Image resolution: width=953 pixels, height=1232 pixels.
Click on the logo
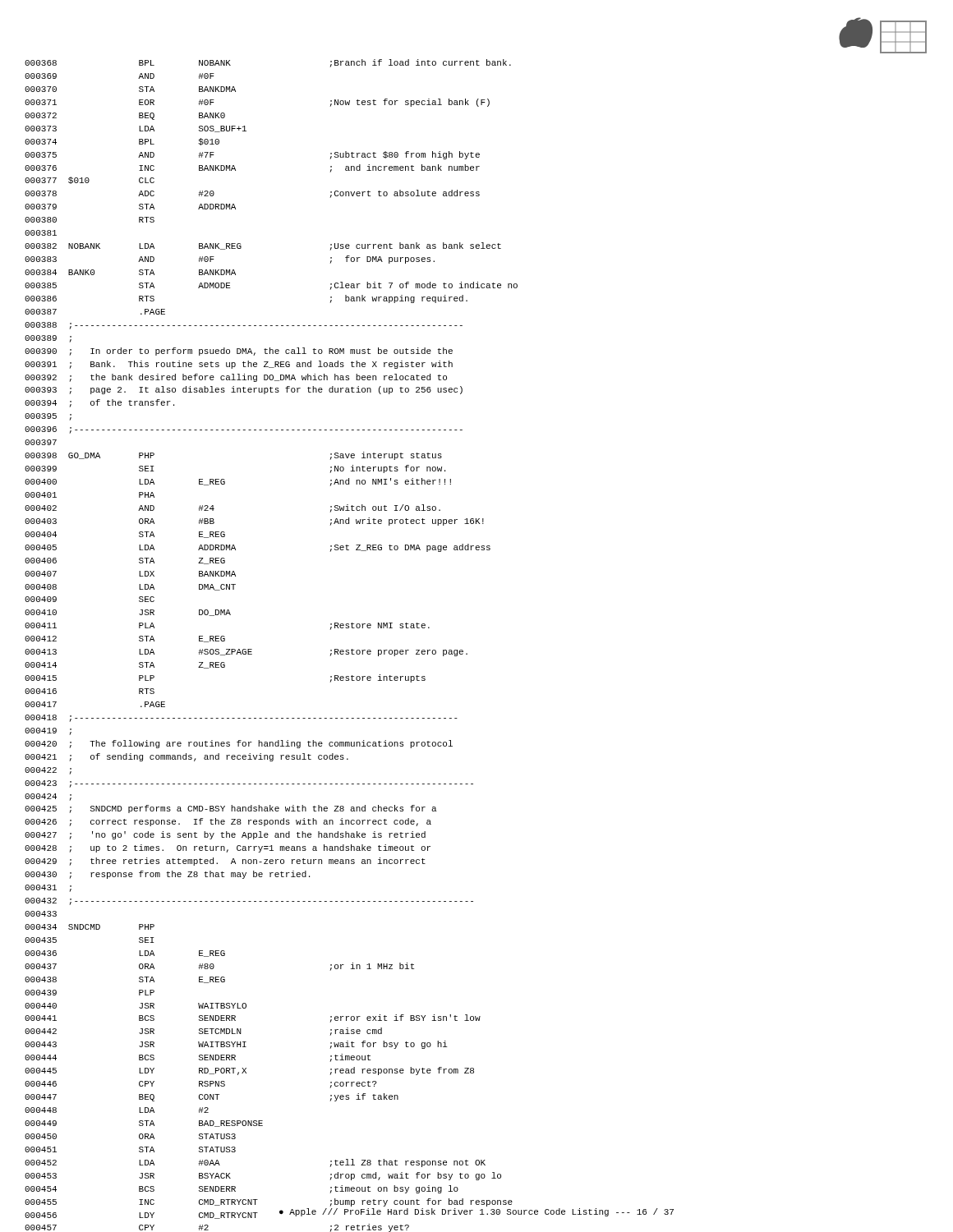(x=883, y=37)
